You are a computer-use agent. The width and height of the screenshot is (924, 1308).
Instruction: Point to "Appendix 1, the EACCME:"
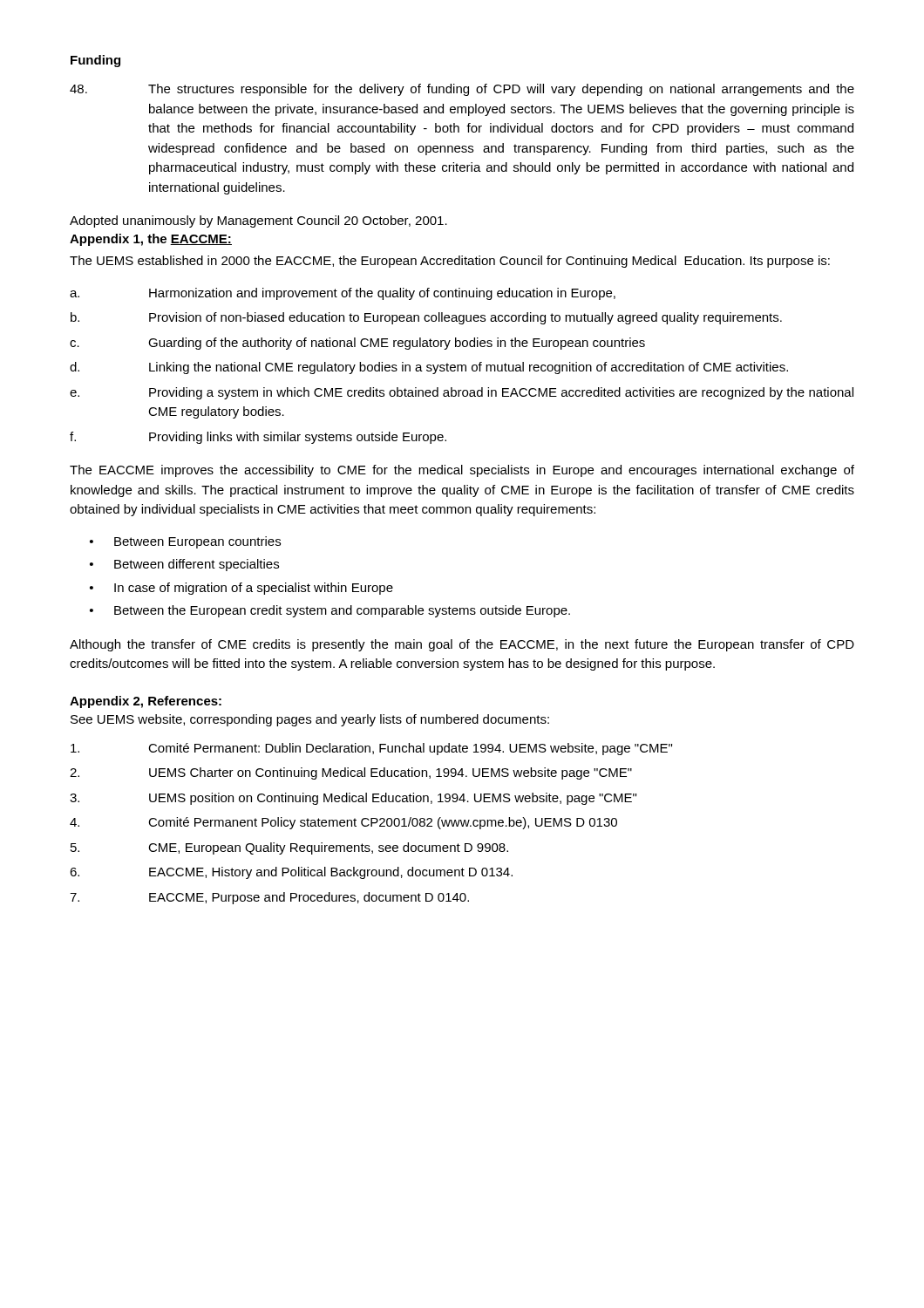point(151,239)
